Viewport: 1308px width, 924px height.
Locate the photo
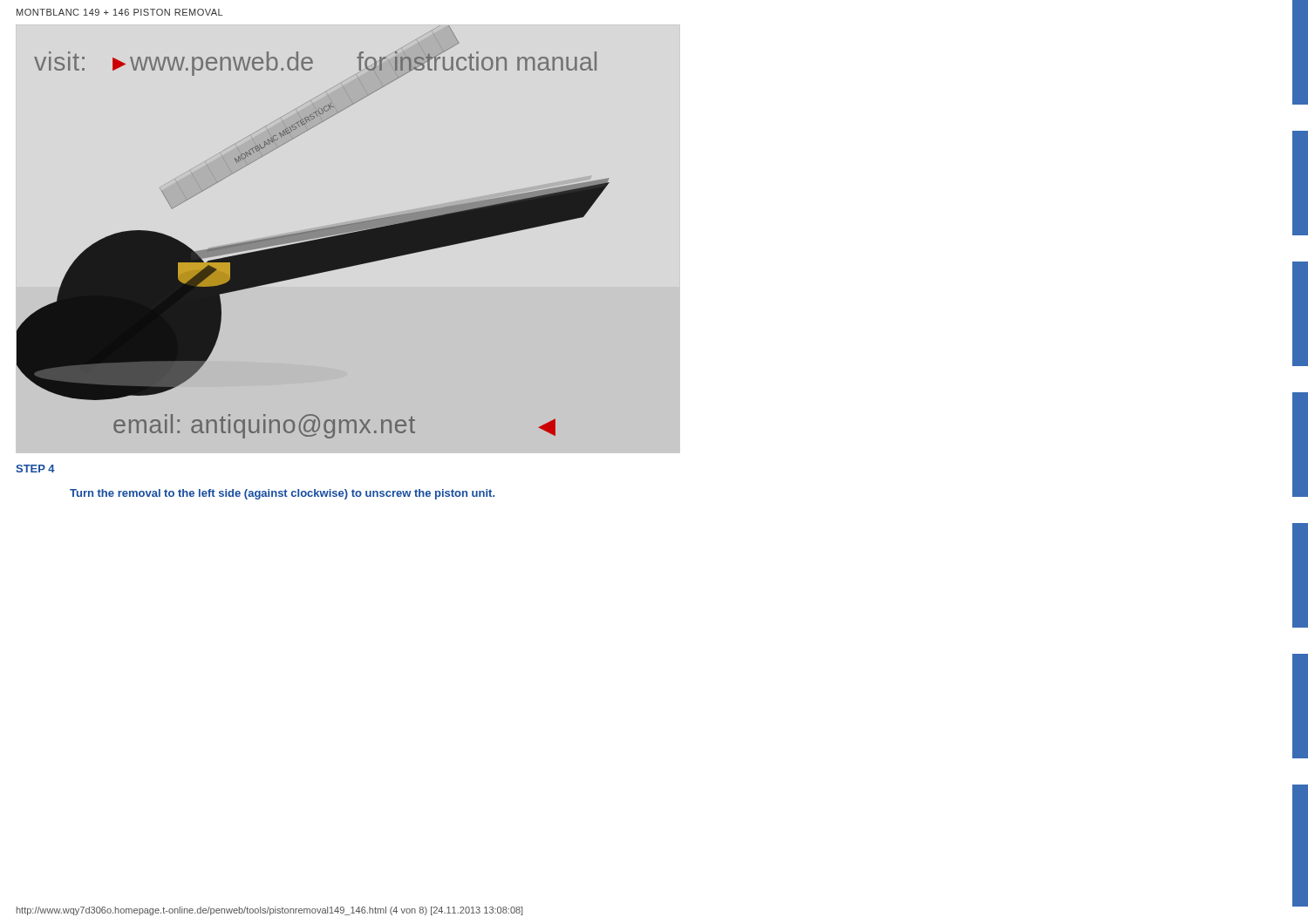[348, 239]
